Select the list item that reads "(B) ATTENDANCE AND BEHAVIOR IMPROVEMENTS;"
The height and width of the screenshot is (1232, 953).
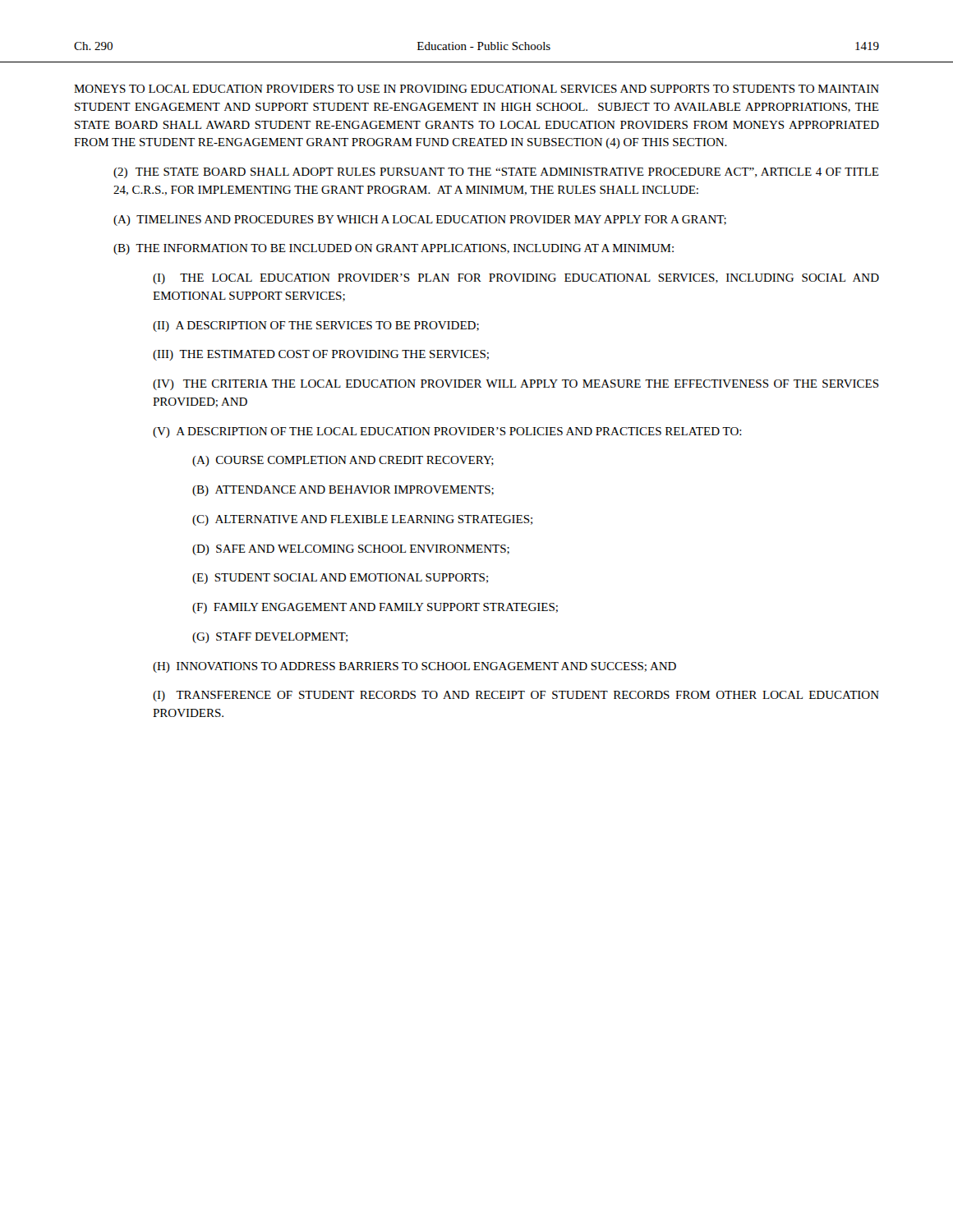pos(343,490)
